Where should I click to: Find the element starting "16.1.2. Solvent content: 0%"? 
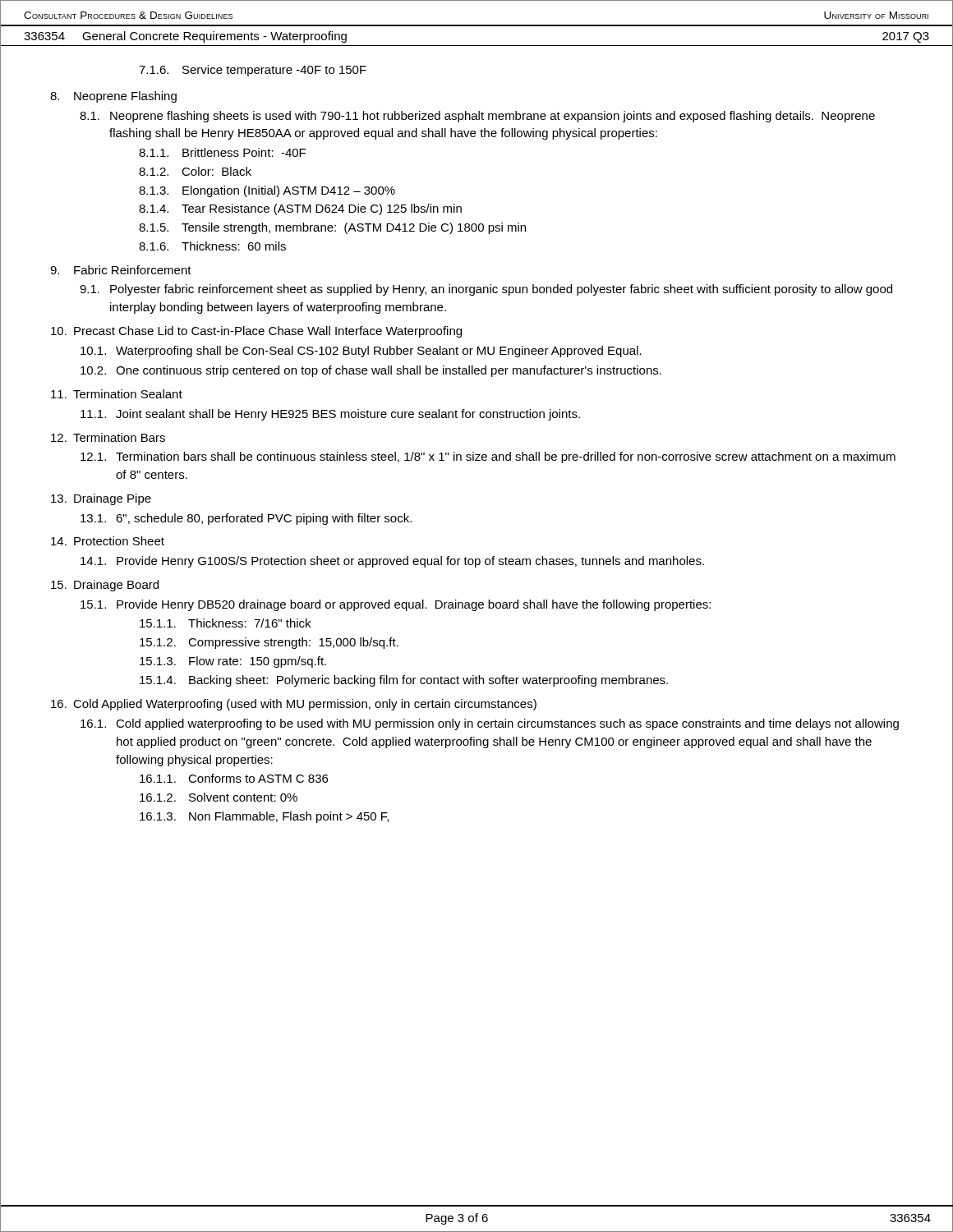[219, 797]
